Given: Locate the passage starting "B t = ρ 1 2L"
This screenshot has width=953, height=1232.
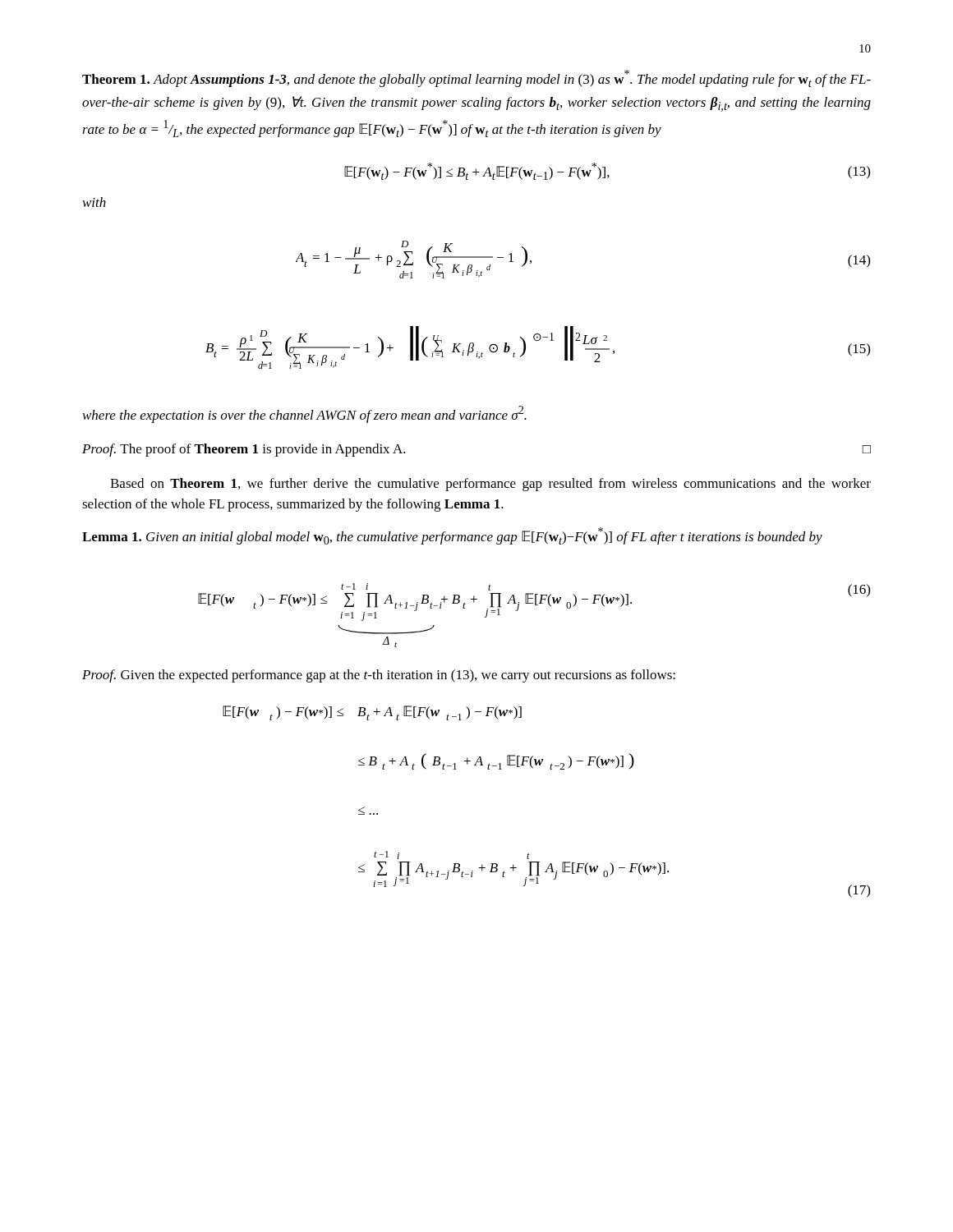Looking at the screenshot, I should coord(538,349).
